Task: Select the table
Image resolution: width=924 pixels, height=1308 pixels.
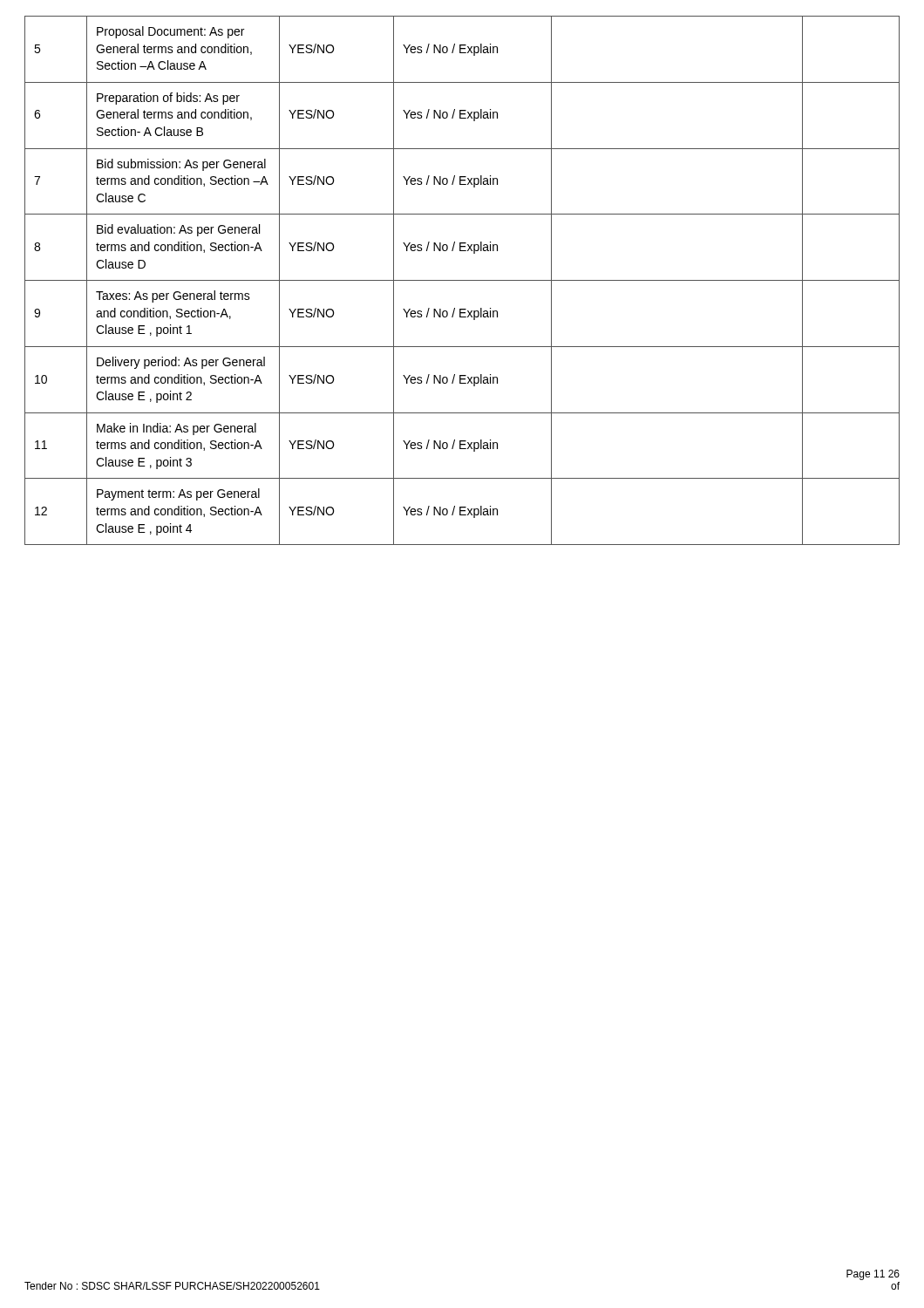Action: pos(462,280)
